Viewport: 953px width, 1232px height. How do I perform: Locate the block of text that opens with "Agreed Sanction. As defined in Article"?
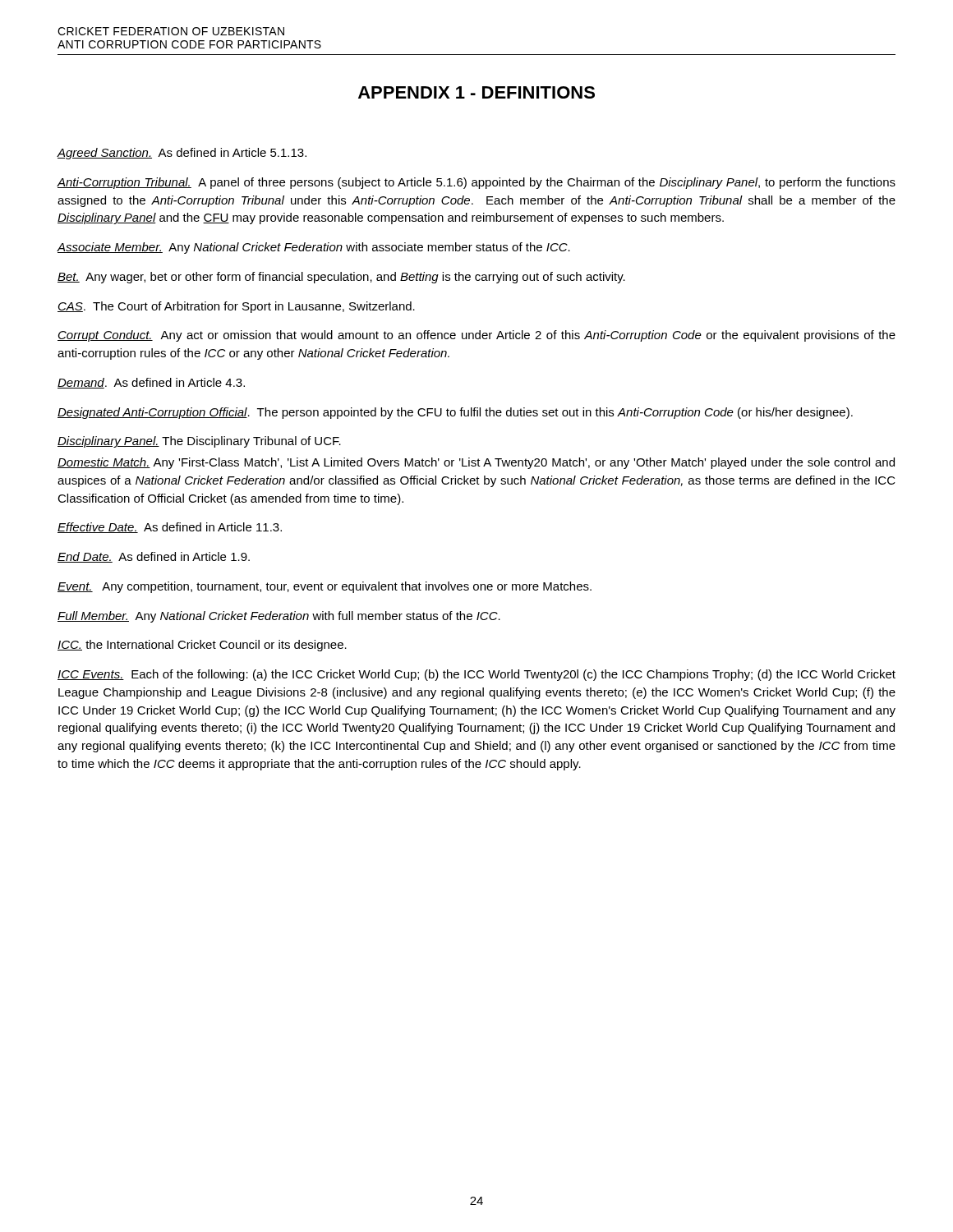[x=182, y=152]
